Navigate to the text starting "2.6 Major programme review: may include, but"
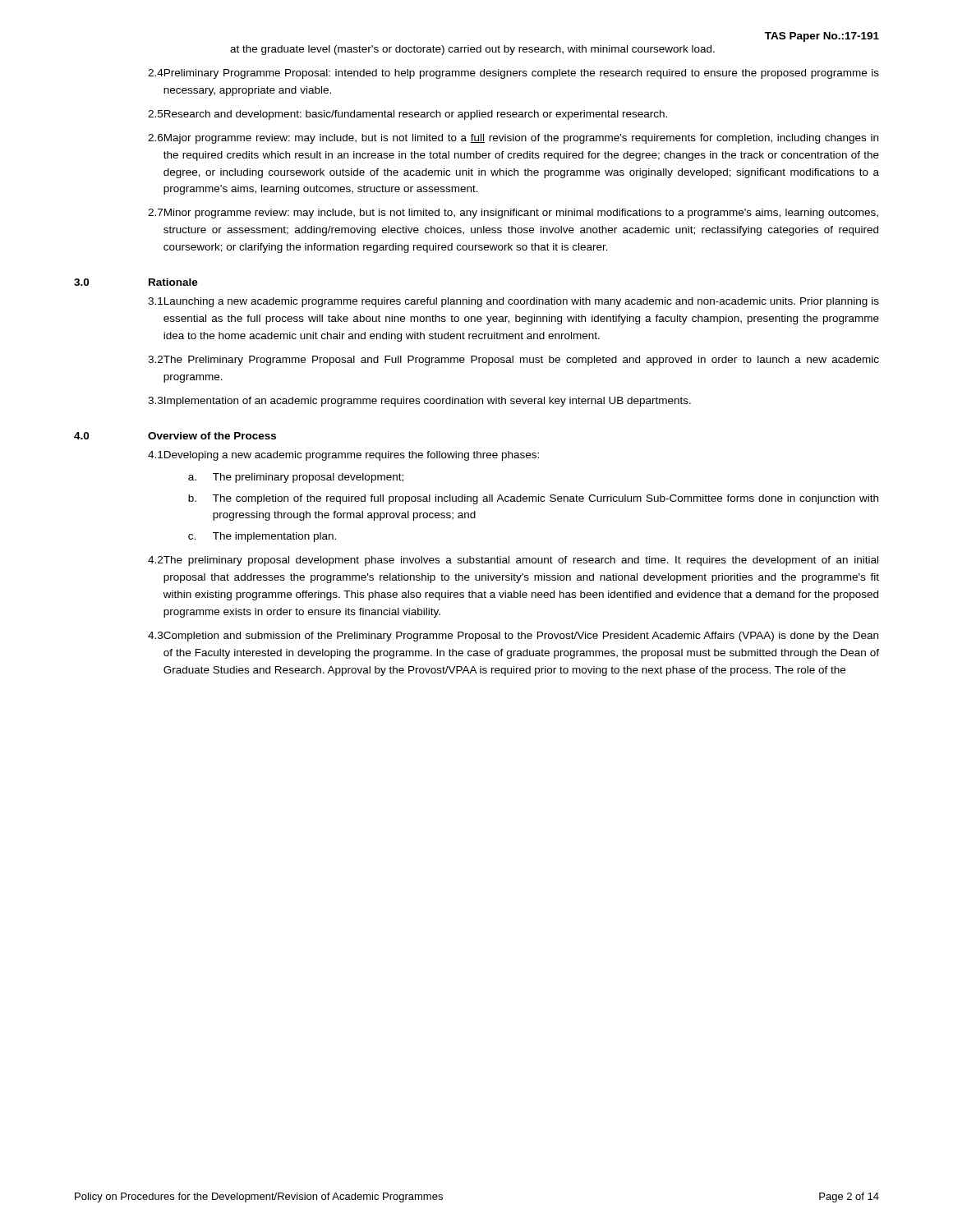This screenshot has height=1232, width=953. (x=476, y=164)
